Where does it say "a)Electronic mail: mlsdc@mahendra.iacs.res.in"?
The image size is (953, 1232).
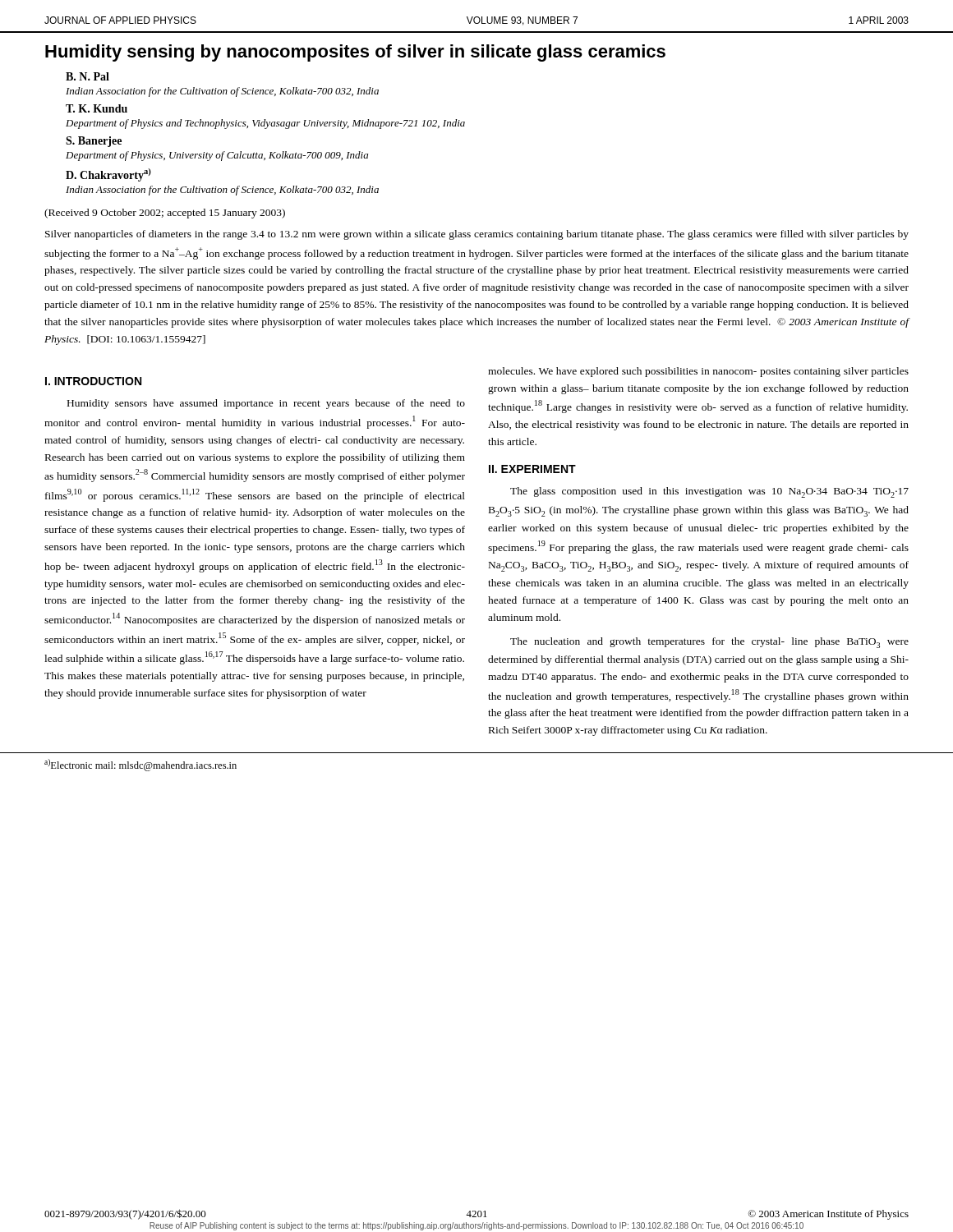pos(141,765)
